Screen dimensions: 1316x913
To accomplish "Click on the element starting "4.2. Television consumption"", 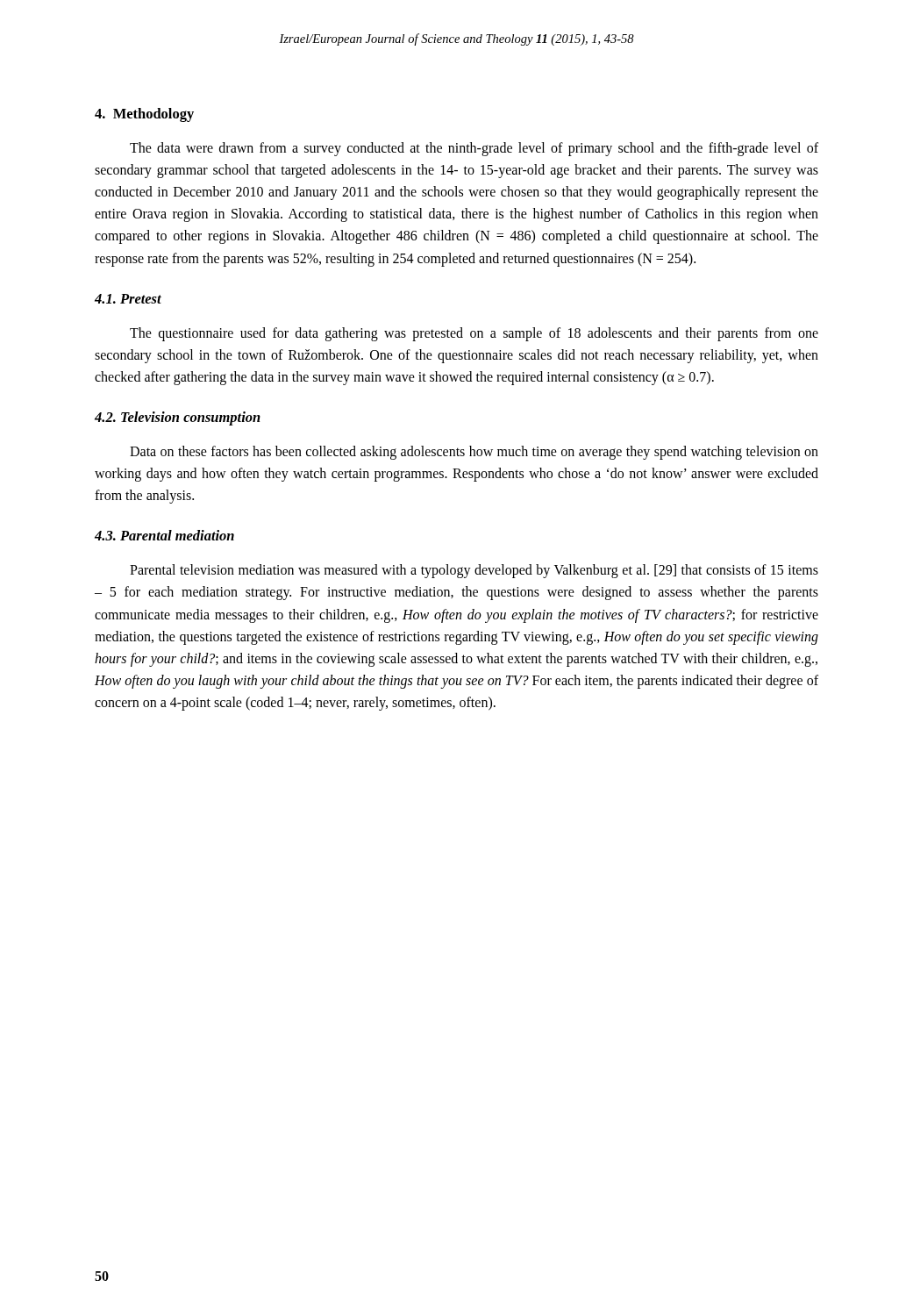I will coord(178,417).
